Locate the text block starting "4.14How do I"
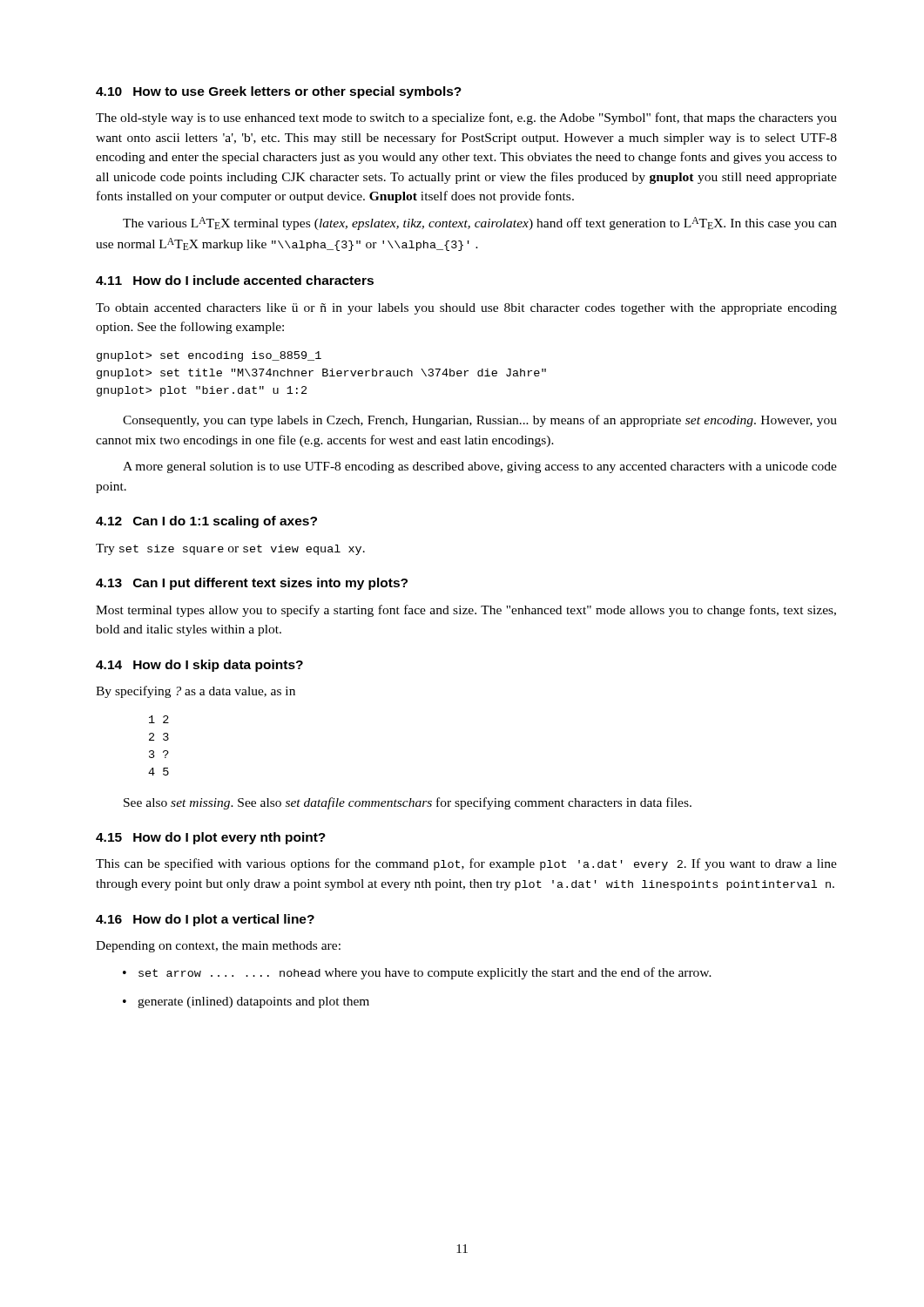 click(200, 664)
